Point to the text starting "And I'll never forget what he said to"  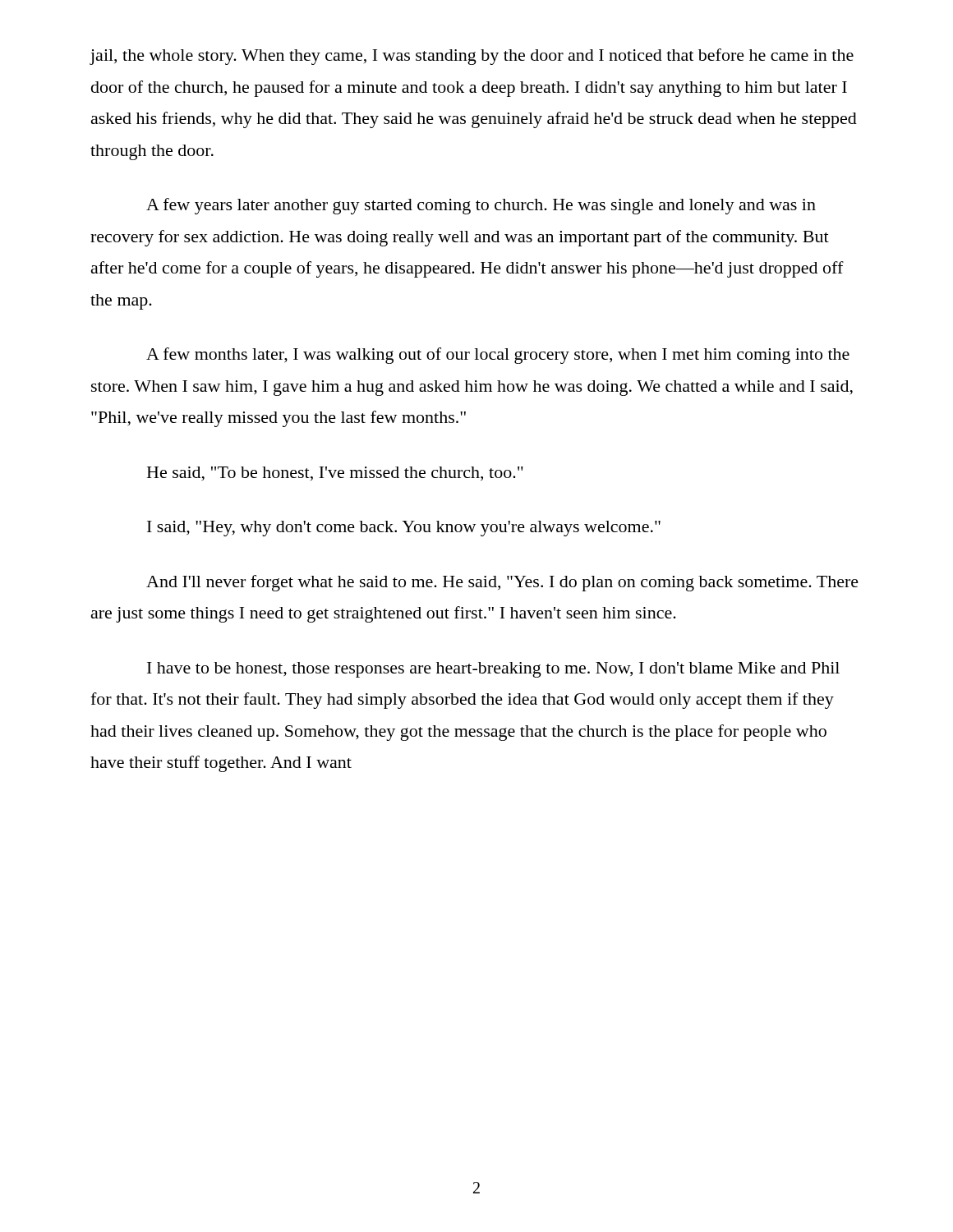point(476,597)
